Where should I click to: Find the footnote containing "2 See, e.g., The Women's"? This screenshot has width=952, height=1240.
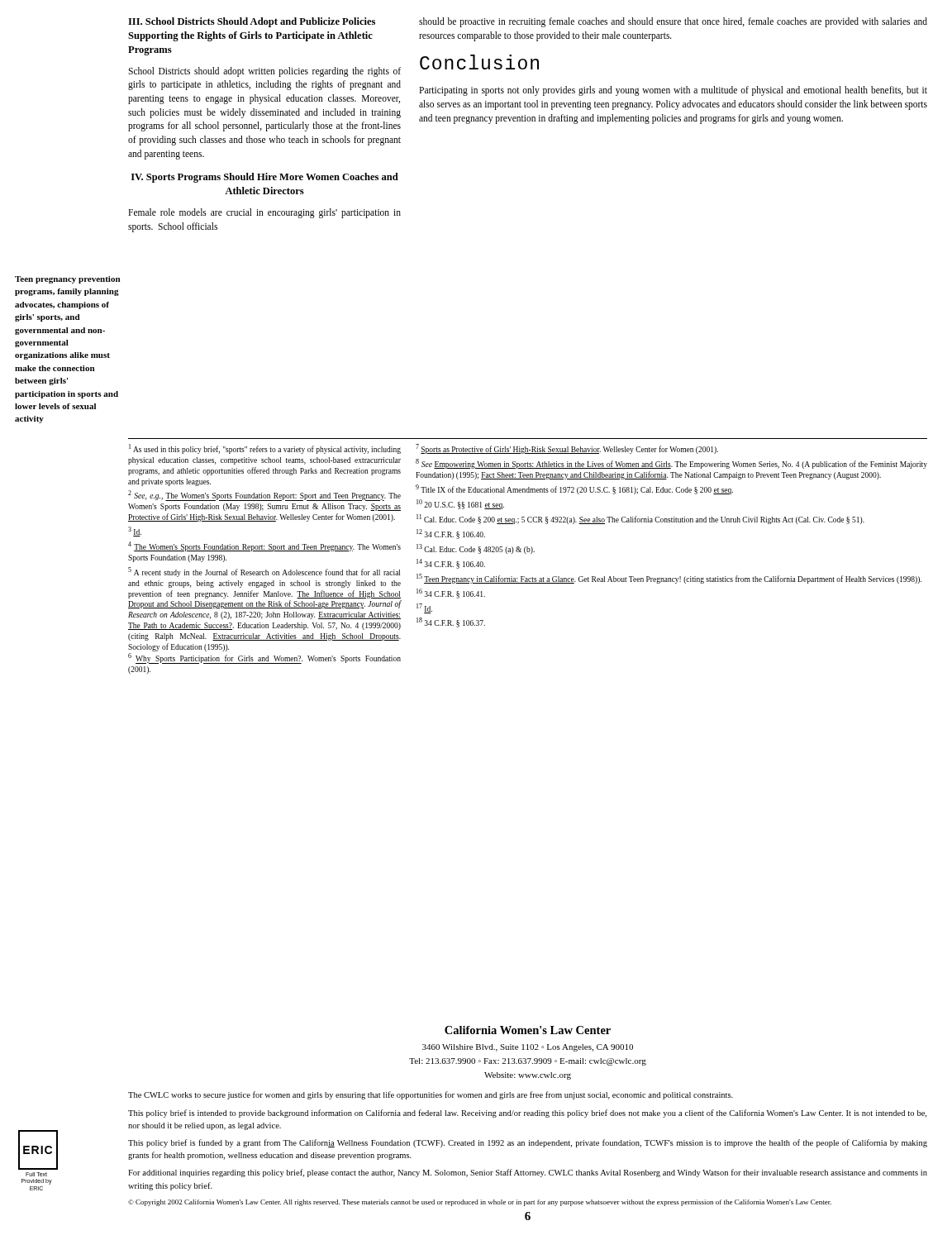click(264, 506)
